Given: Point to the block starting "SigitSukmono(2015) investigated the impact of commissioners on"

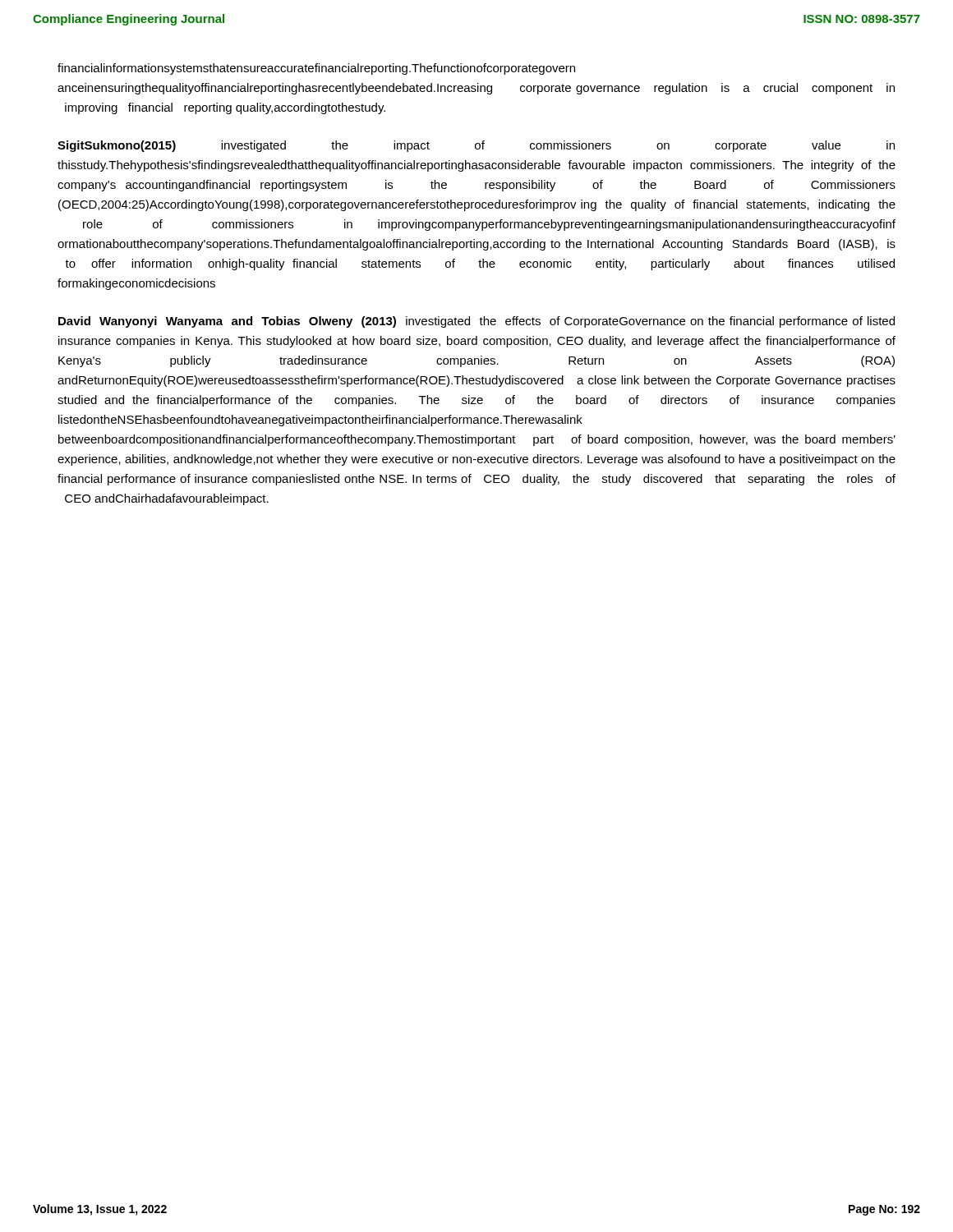Looking at the screenshot, I should point(476,214).
